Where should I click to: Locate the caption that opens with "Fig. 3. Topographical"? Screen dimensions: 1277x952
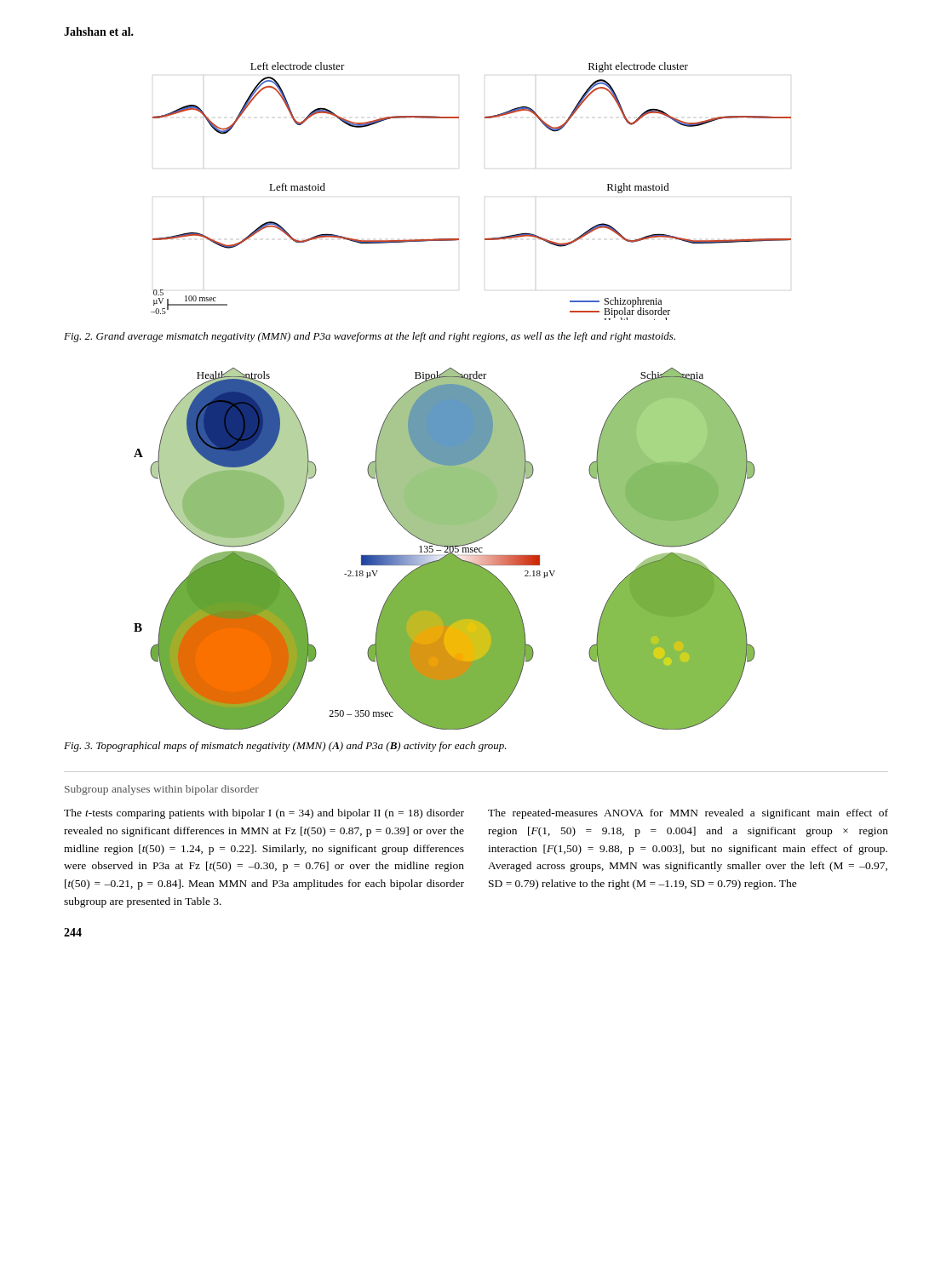(285, 745)
